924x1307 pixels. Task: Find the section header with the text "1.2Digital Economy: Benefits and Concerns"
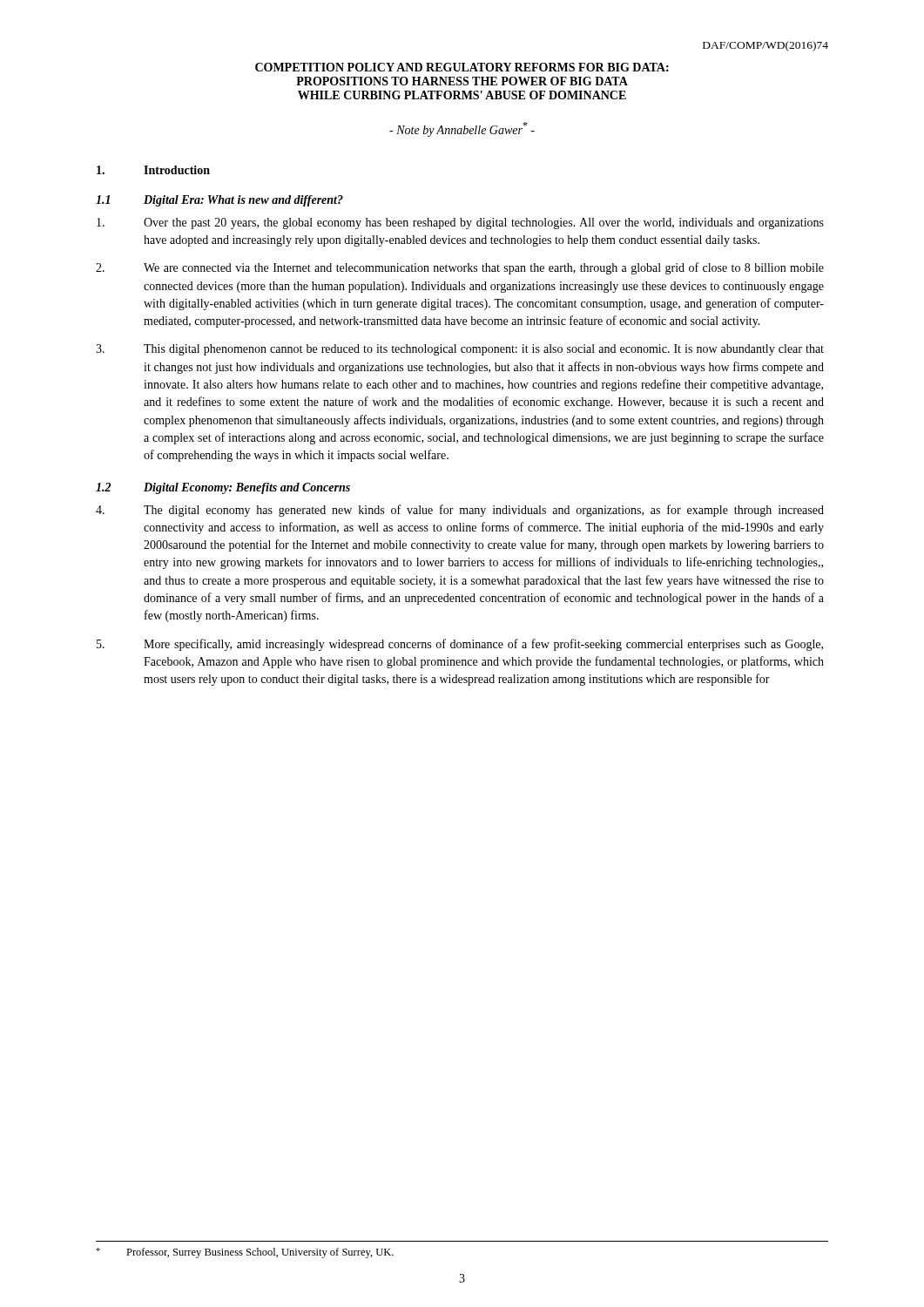[223, 488]
